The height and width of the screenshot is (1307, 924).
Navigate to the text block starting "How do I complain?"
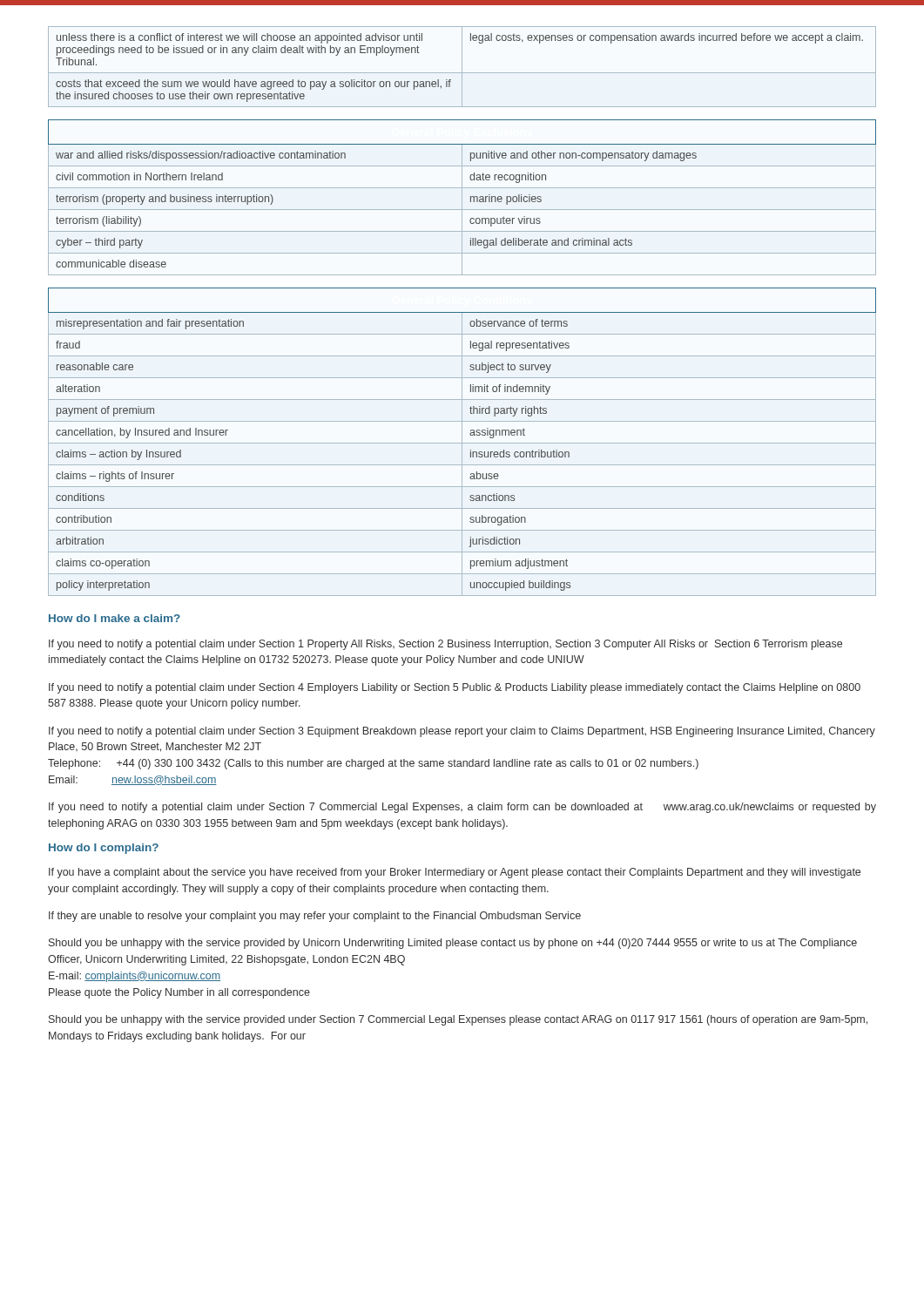(103, 847)
